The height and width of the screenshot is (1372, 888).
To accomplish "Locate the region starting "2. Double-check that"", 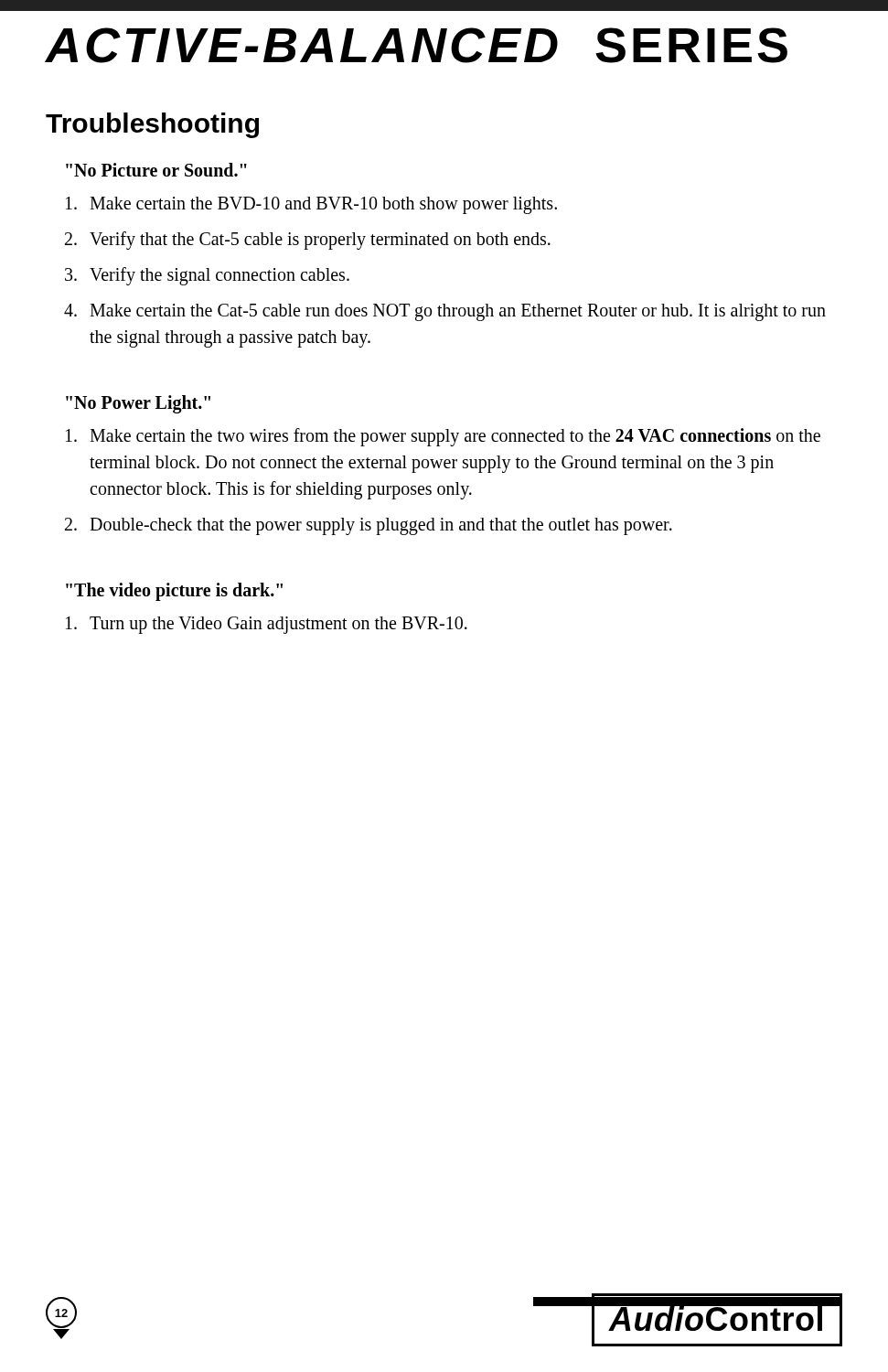I will [368, 525].
